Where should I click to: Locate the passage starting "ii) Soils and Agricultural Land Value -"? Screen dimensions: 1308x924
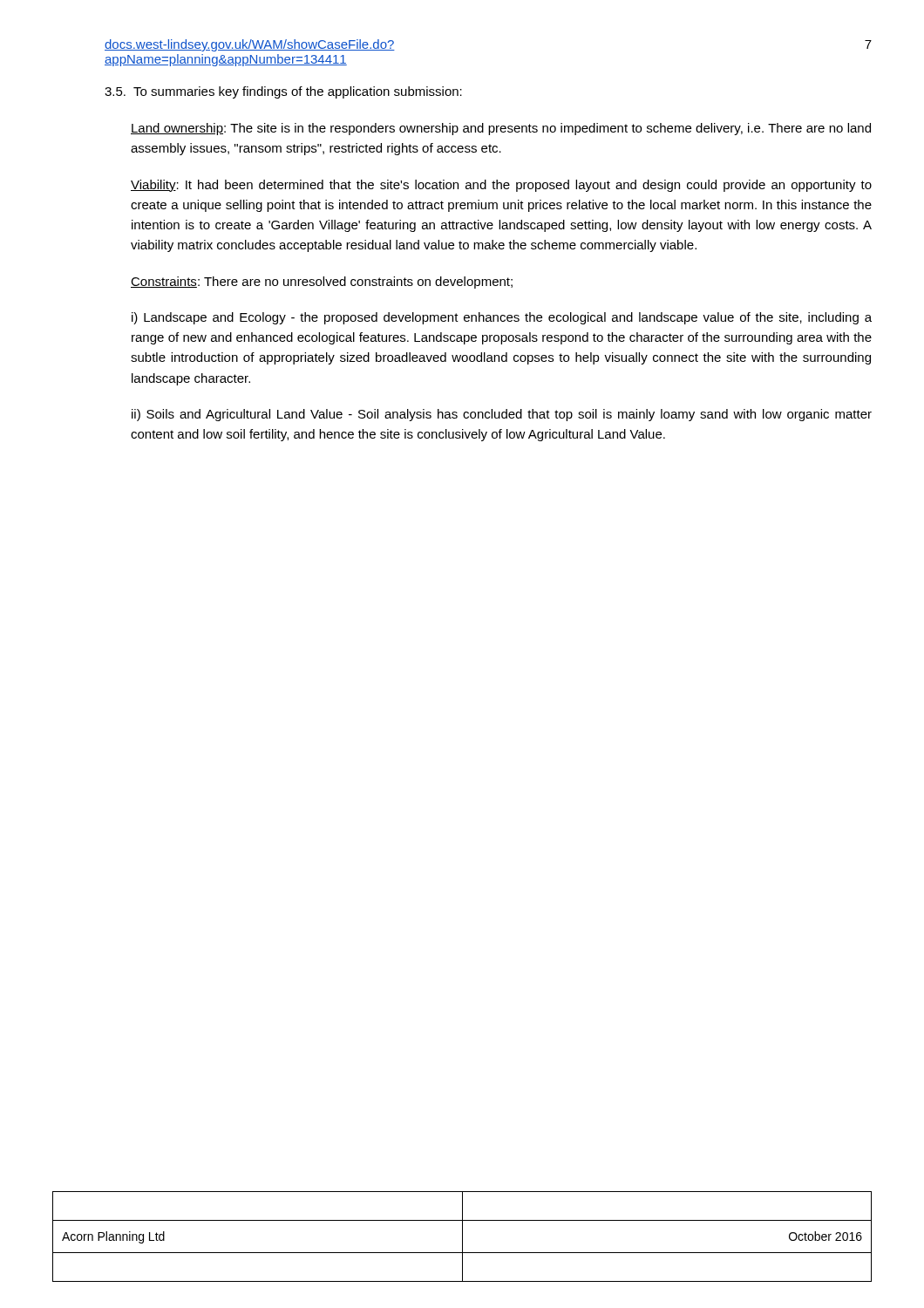[501, 424]
